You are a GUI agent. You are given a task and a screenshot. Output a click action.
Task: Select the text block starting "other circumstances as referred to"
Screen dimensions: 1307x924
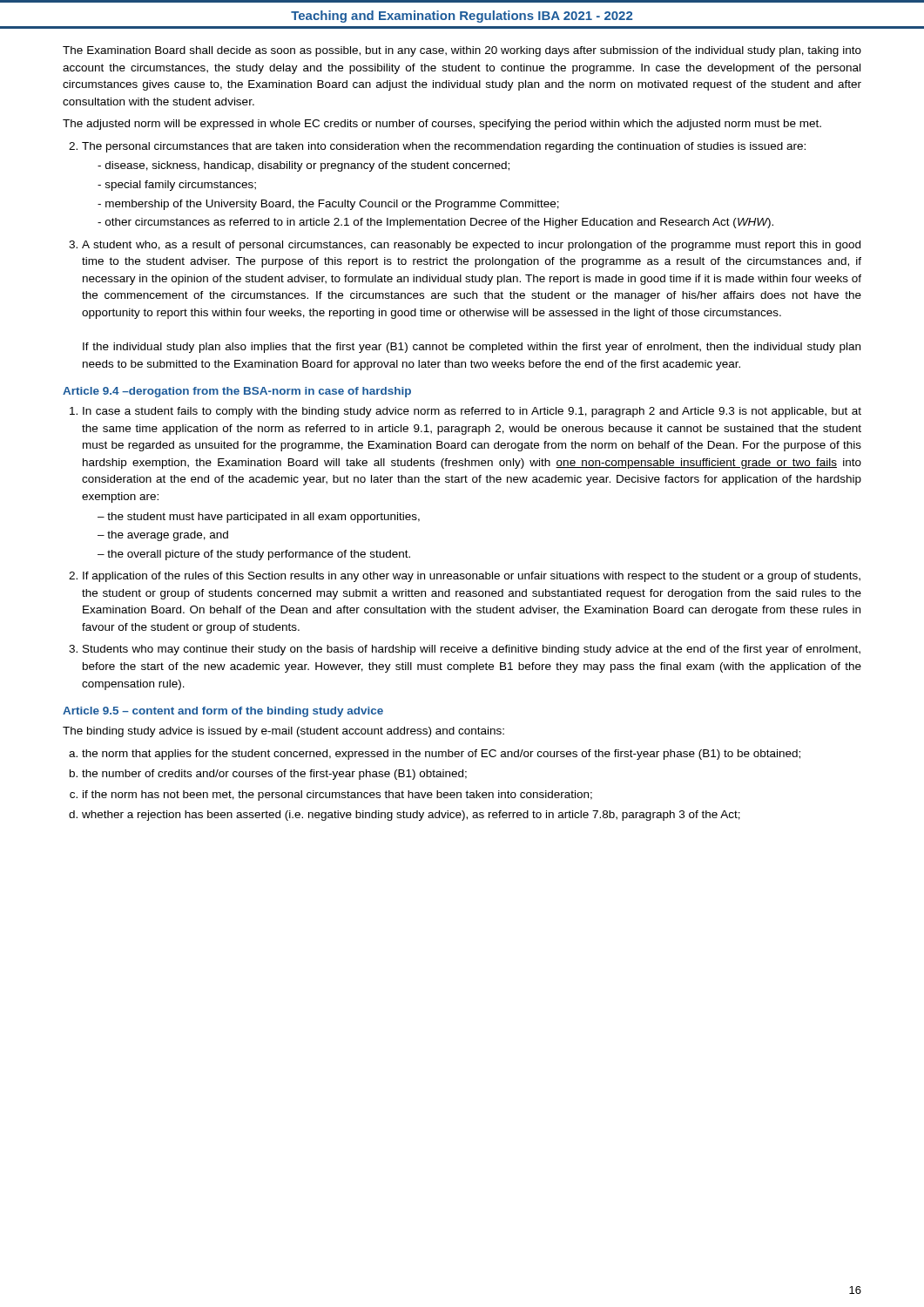point(440,222)
